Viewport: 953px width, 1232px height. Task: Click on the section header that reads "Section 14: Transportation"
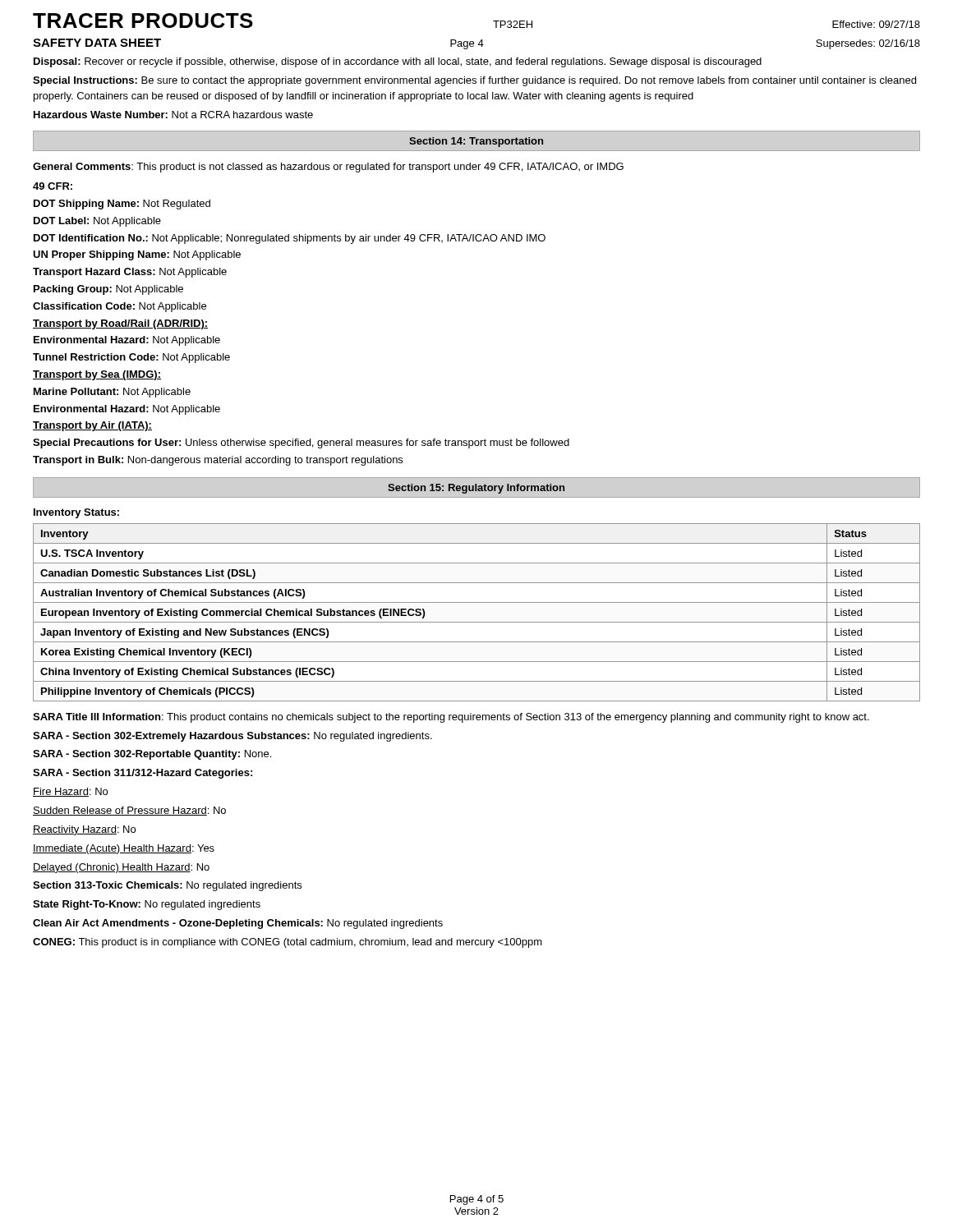[x=476, y=141]
